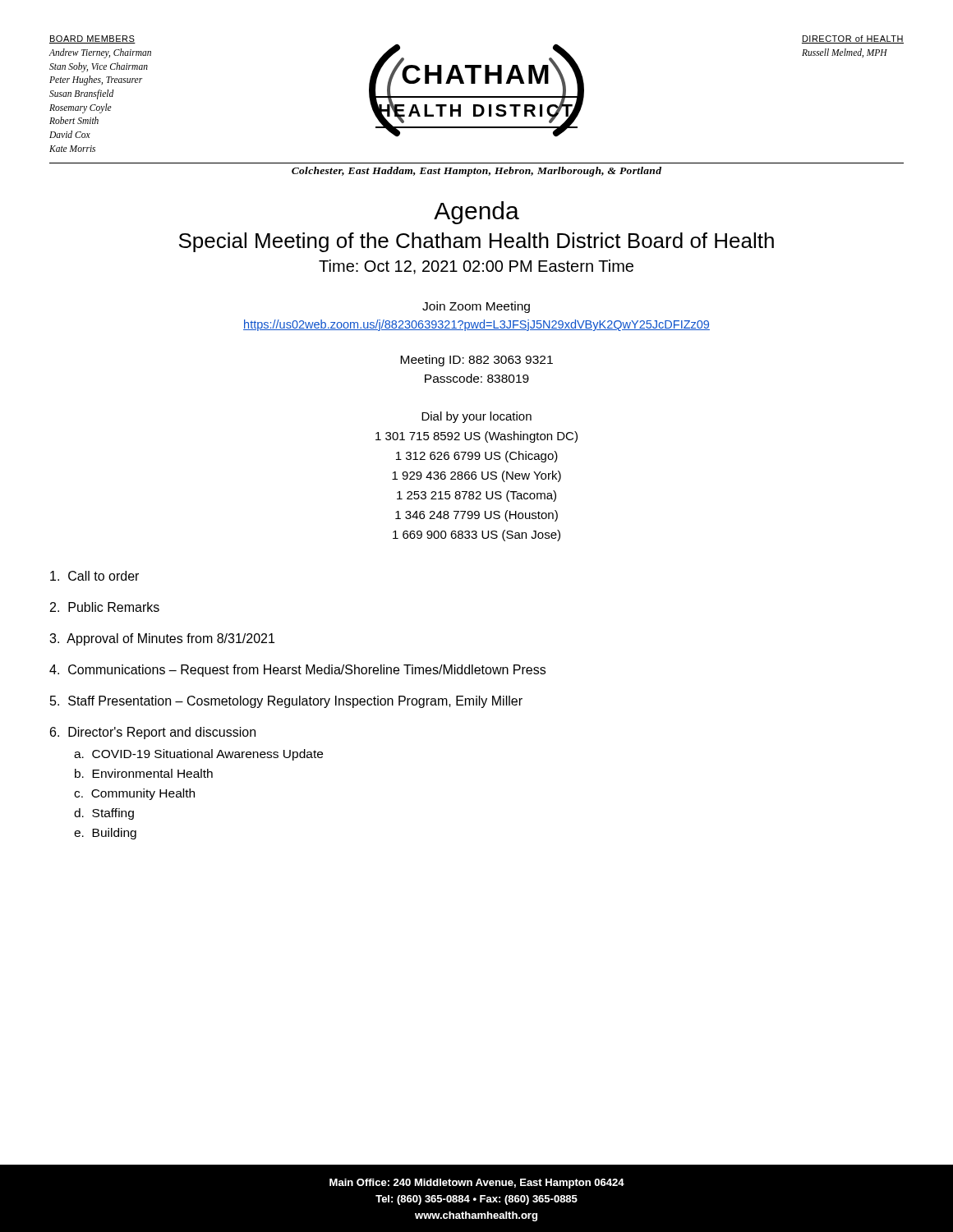Point to the block starting "2. Public Remarks"
The width and height of the screenshot is (953, 1232).
point(104,607)
